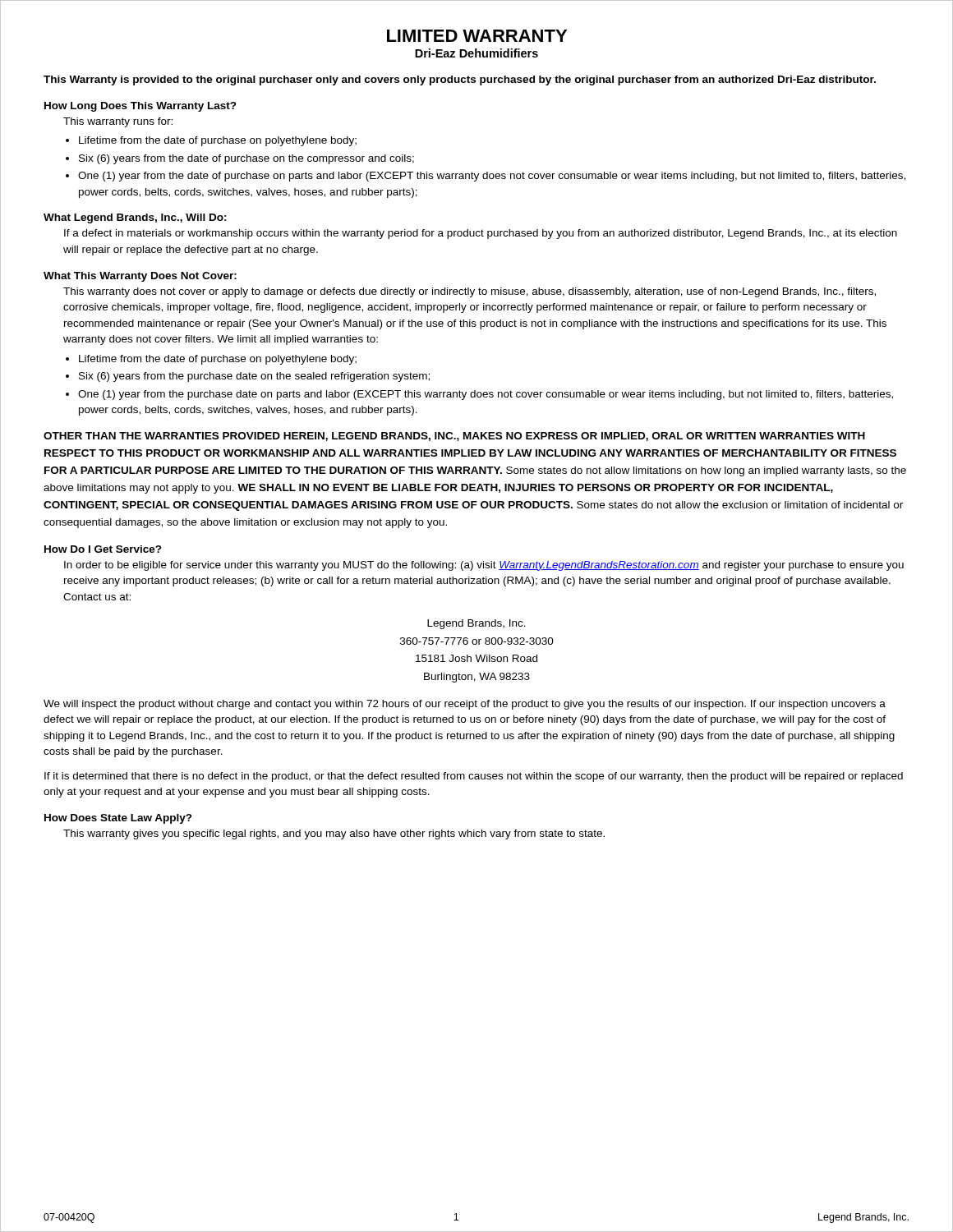Locate the text "What This Warranty Does Not Cover:"
953x1232 pixels.
coord(140,275)
